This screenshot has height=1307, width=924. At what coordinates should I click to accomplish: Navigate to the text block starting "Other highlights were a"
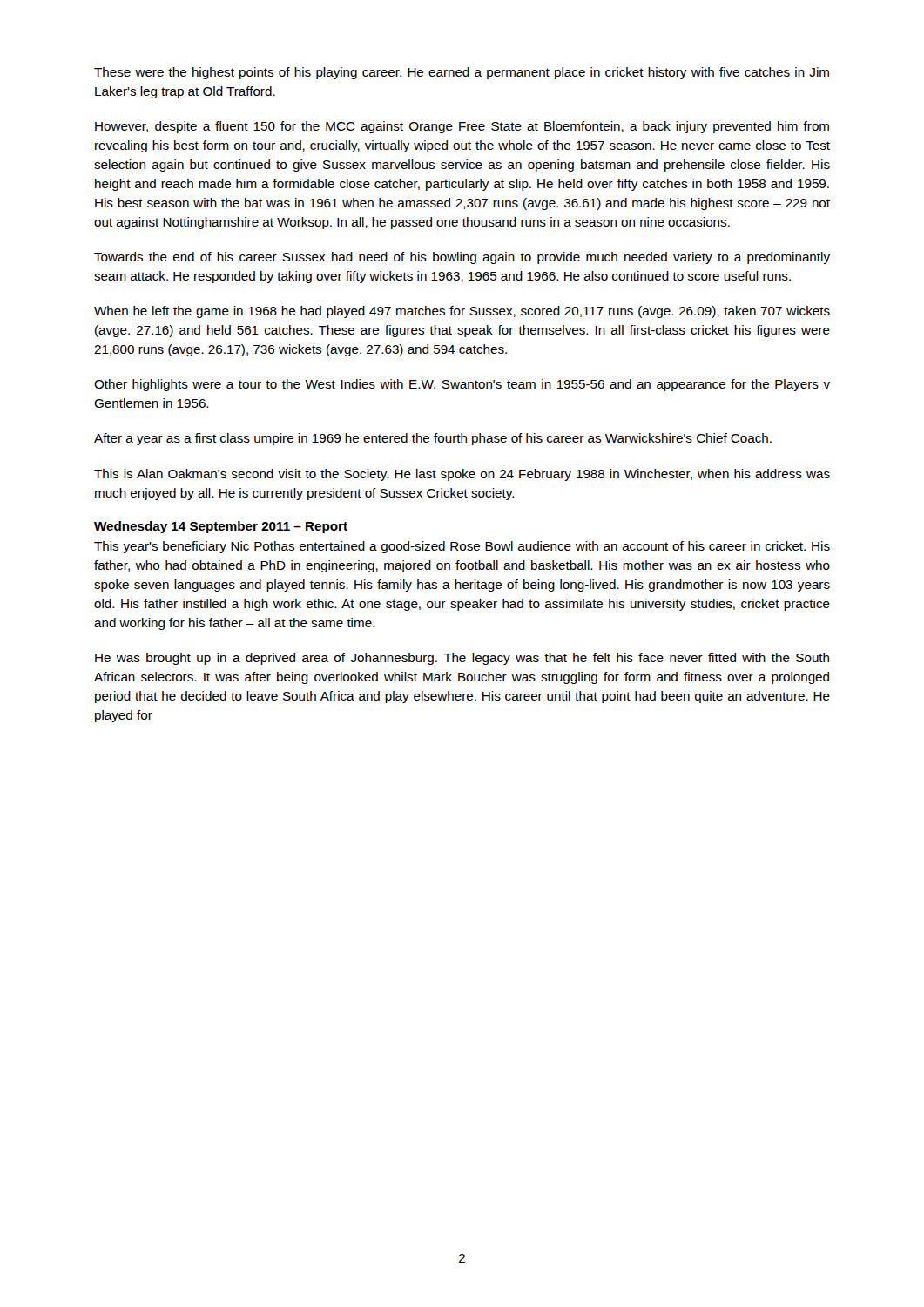click(462, 394)
